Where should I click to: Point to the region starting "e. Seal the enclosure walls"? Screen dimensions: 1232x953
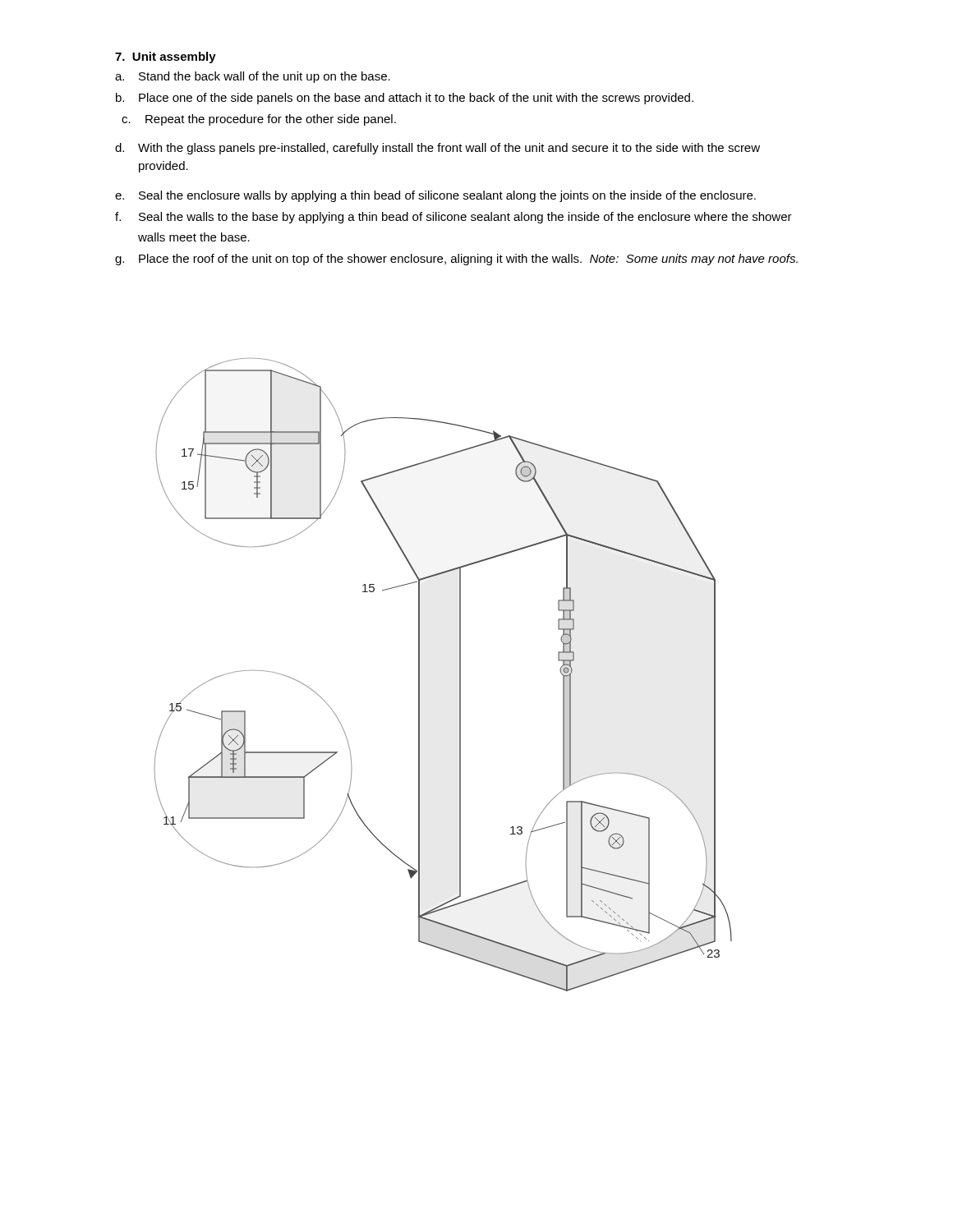pos(501,195)
